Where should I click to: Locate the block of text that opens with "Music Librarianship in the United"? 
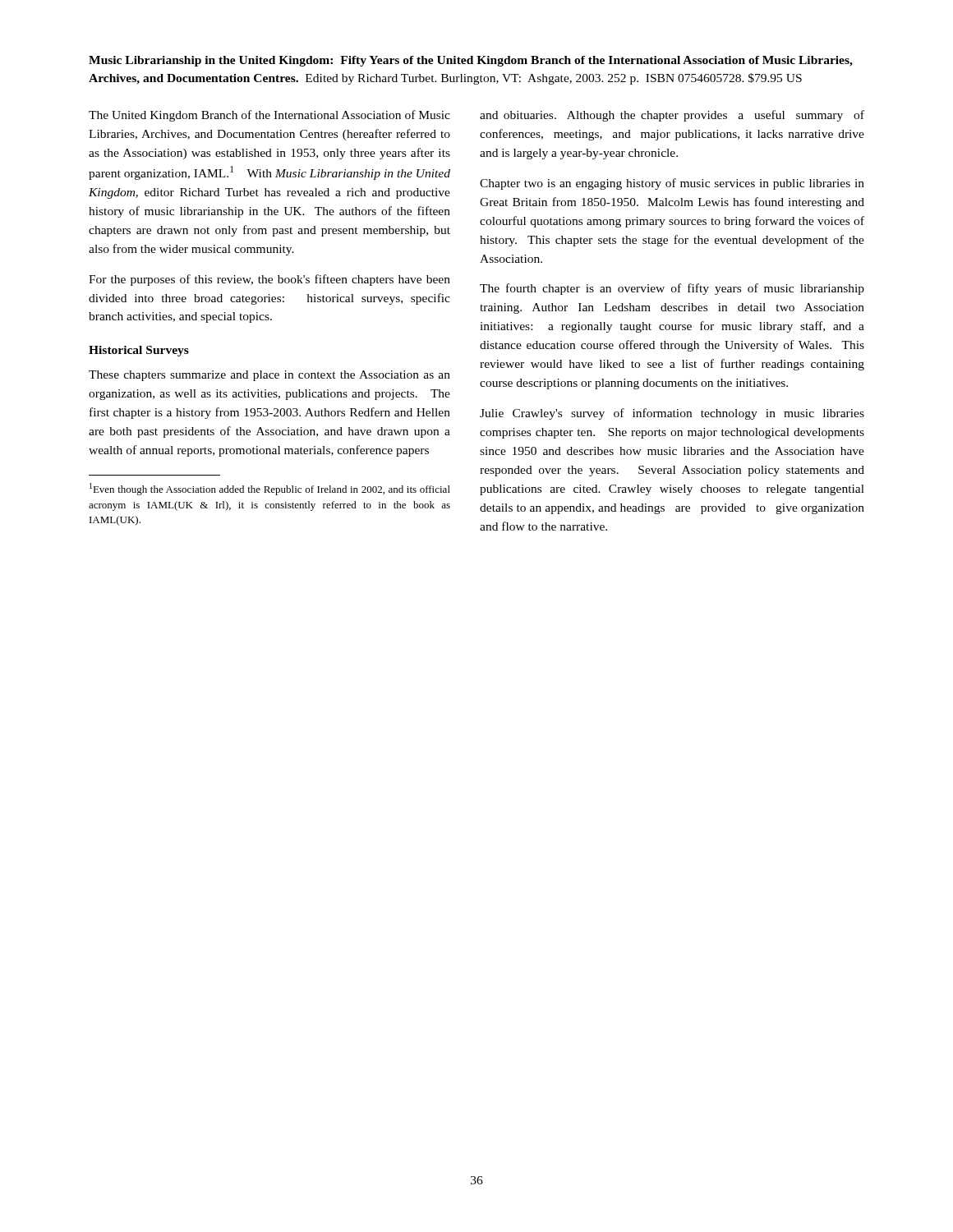click(x=471, y=69)
